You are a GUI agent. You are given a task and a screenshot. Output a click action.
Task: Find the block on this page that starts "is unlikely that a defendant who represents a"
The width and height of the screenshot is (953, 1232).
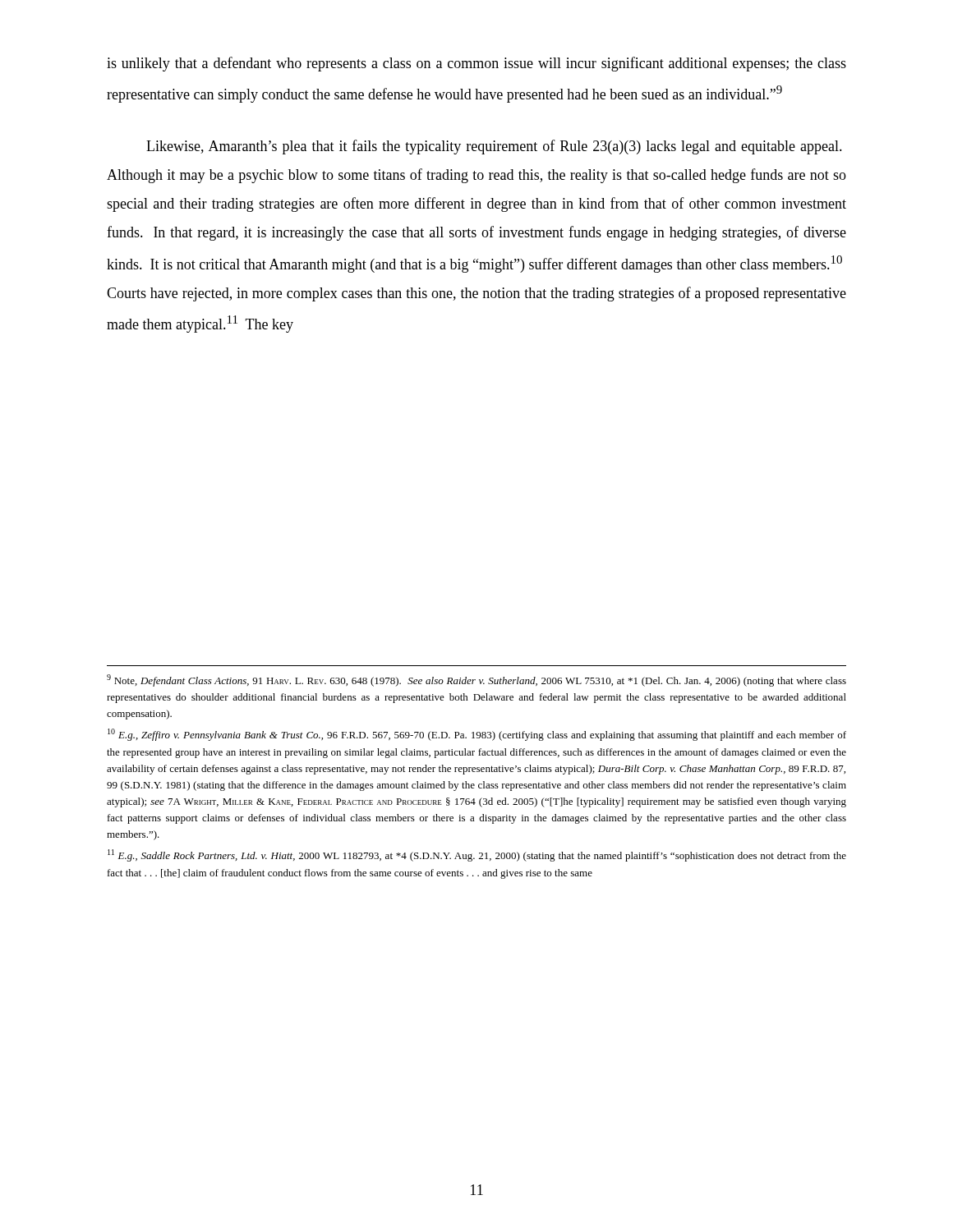pos(476,194)
